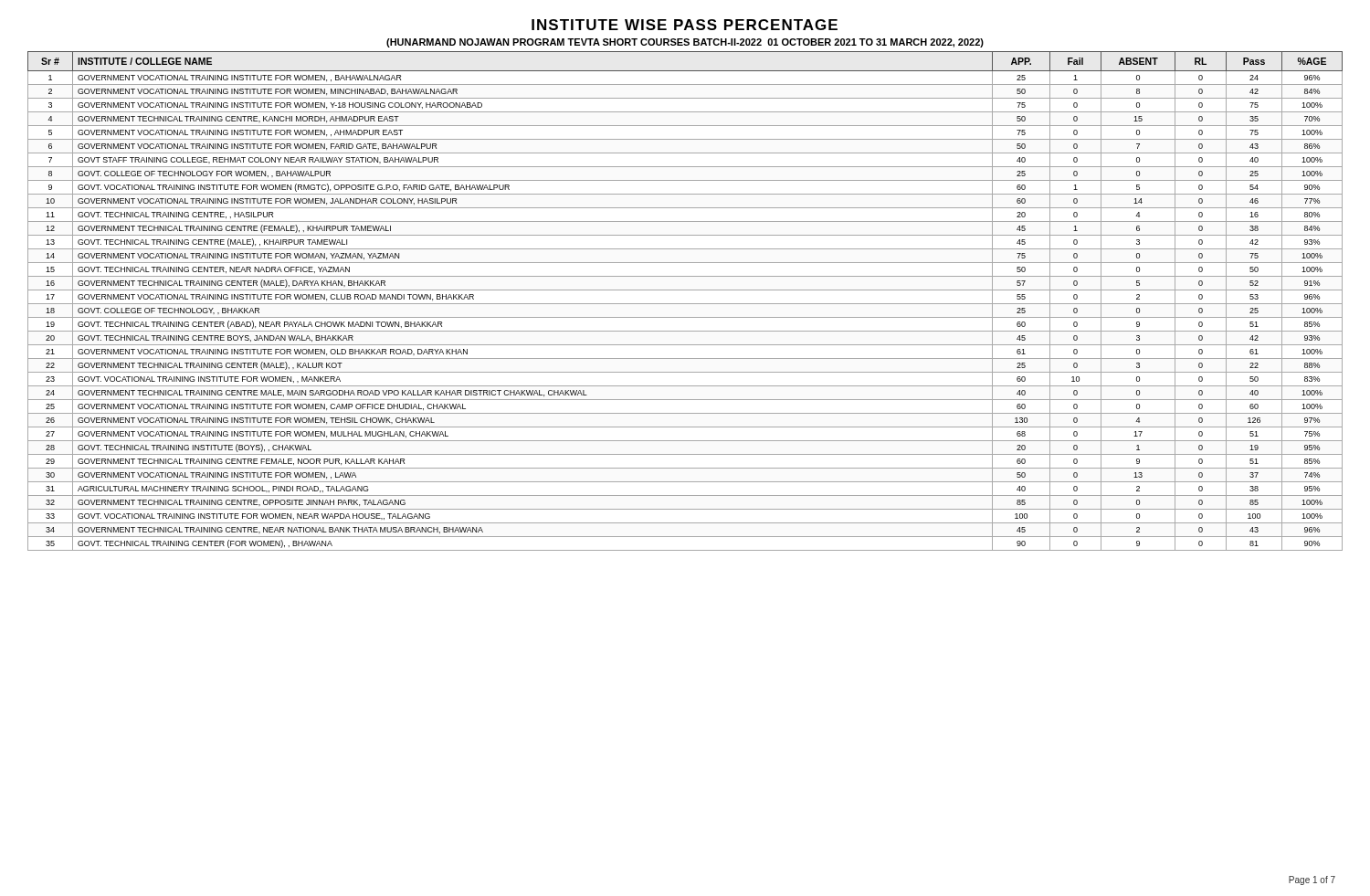Image resolution: width=1370 pixels, height=896 pixels.
Task: Locate the table with the text "Government Vocational Training Institute for"
Action: tap(685, 301)
